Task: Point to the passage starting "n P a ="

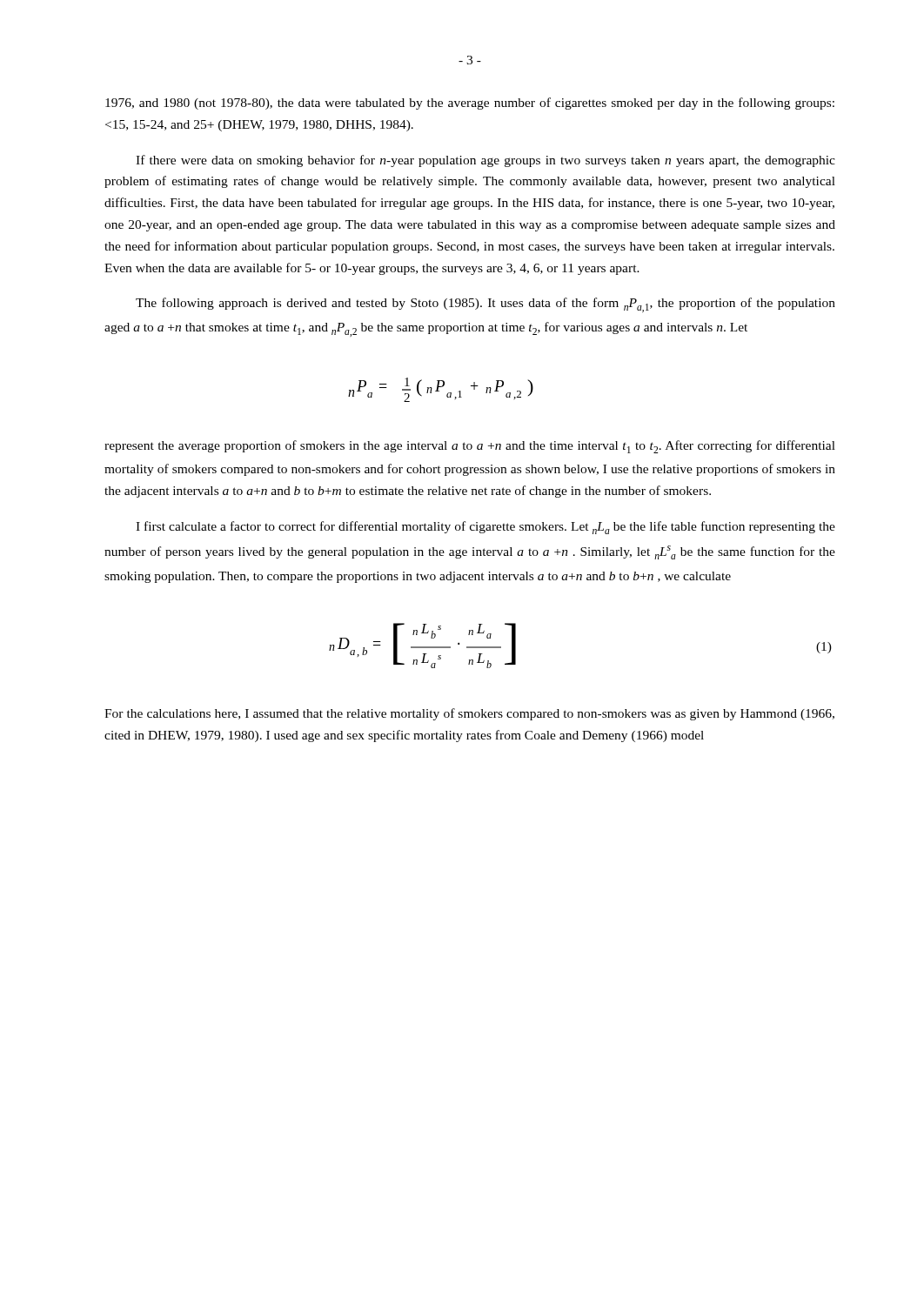Action: click(x=470, y=388)
